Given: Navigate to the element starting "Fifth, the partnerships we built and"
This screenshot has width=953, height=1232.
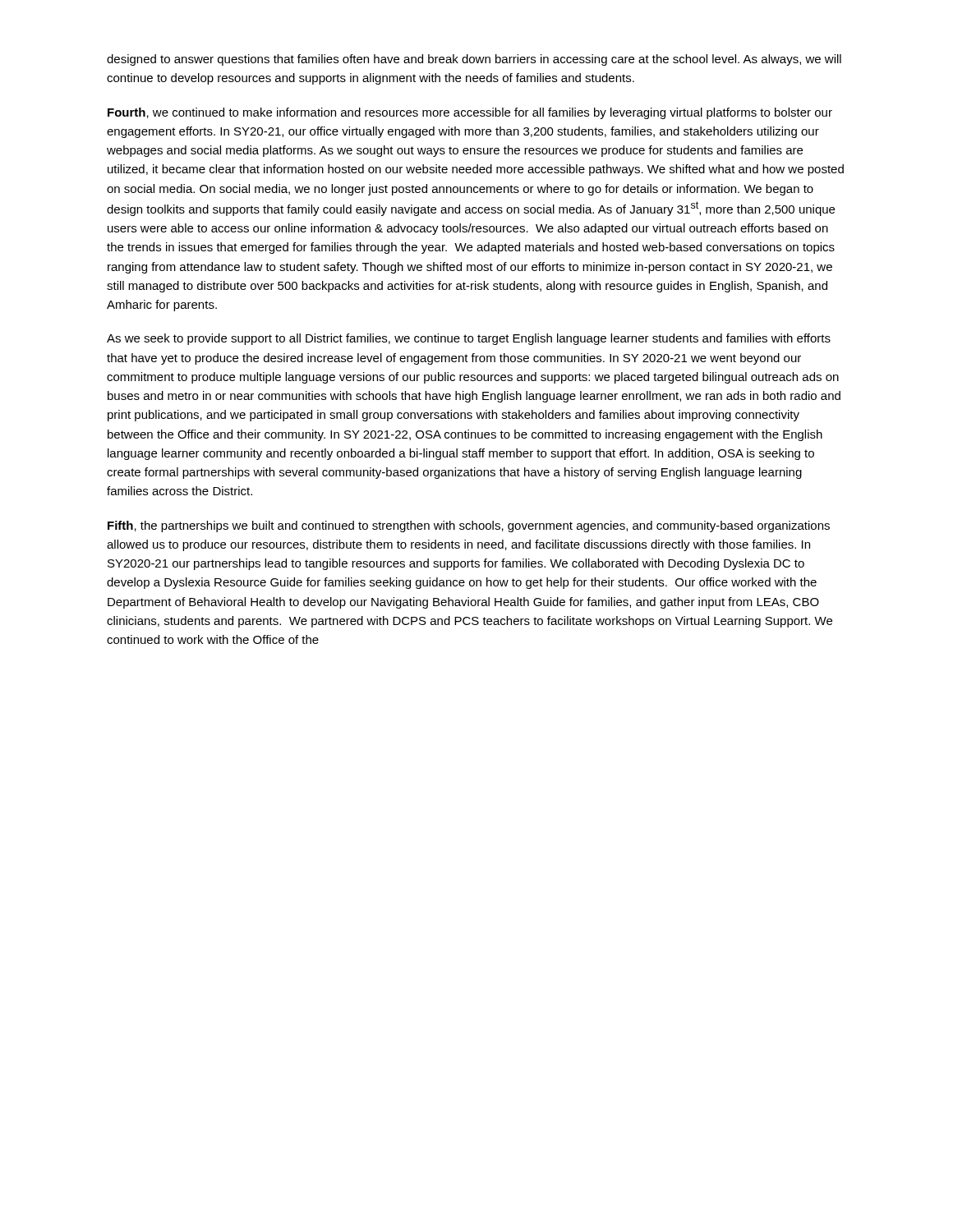Looking at the screenshot, I should 470,582.
